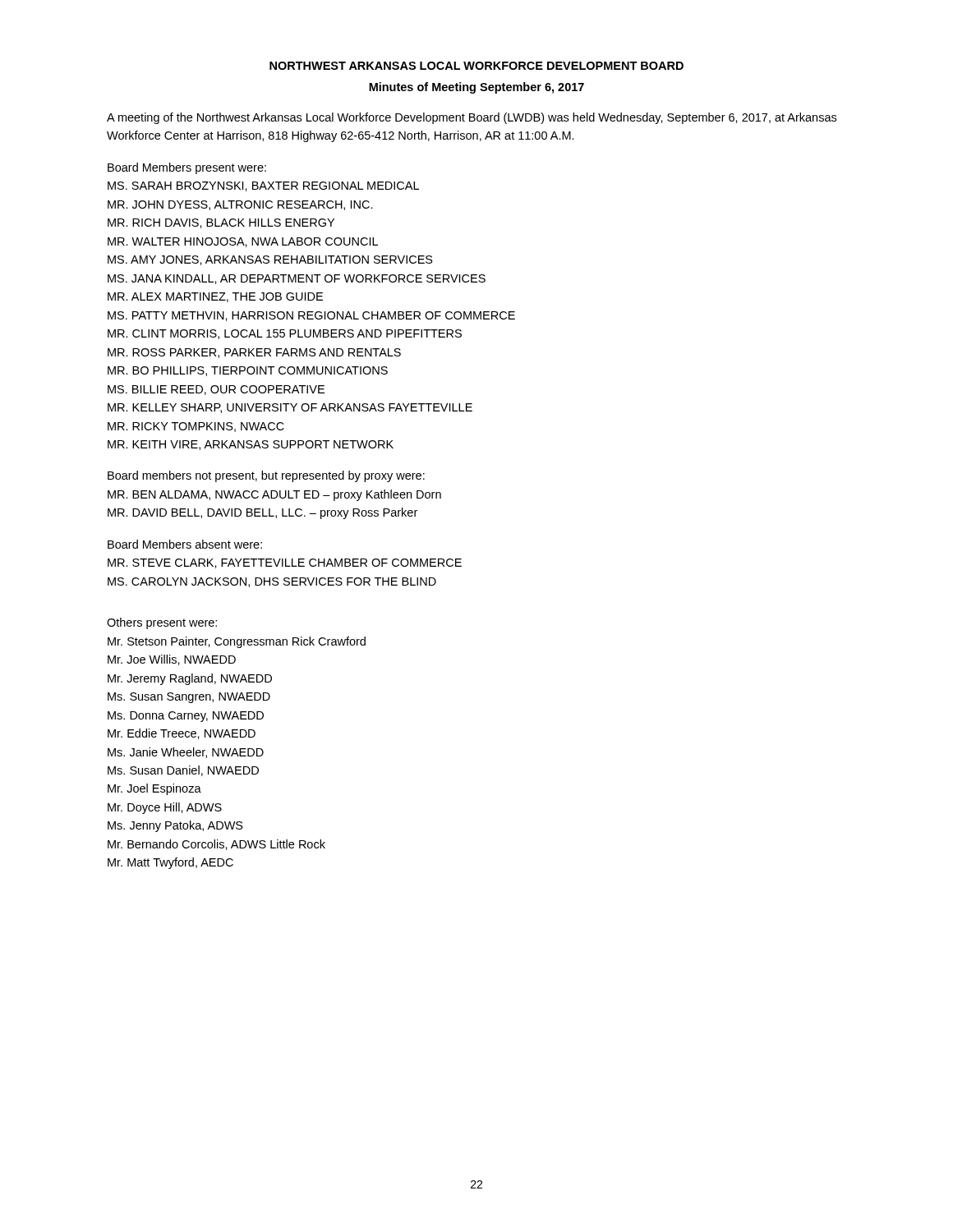The width and height of the screenshot is (953, 1232).
Task: Select the list item that reads "MR. KEITH VIRE, ARKANSAS SUPPORT"
Action: coord(250,444)
